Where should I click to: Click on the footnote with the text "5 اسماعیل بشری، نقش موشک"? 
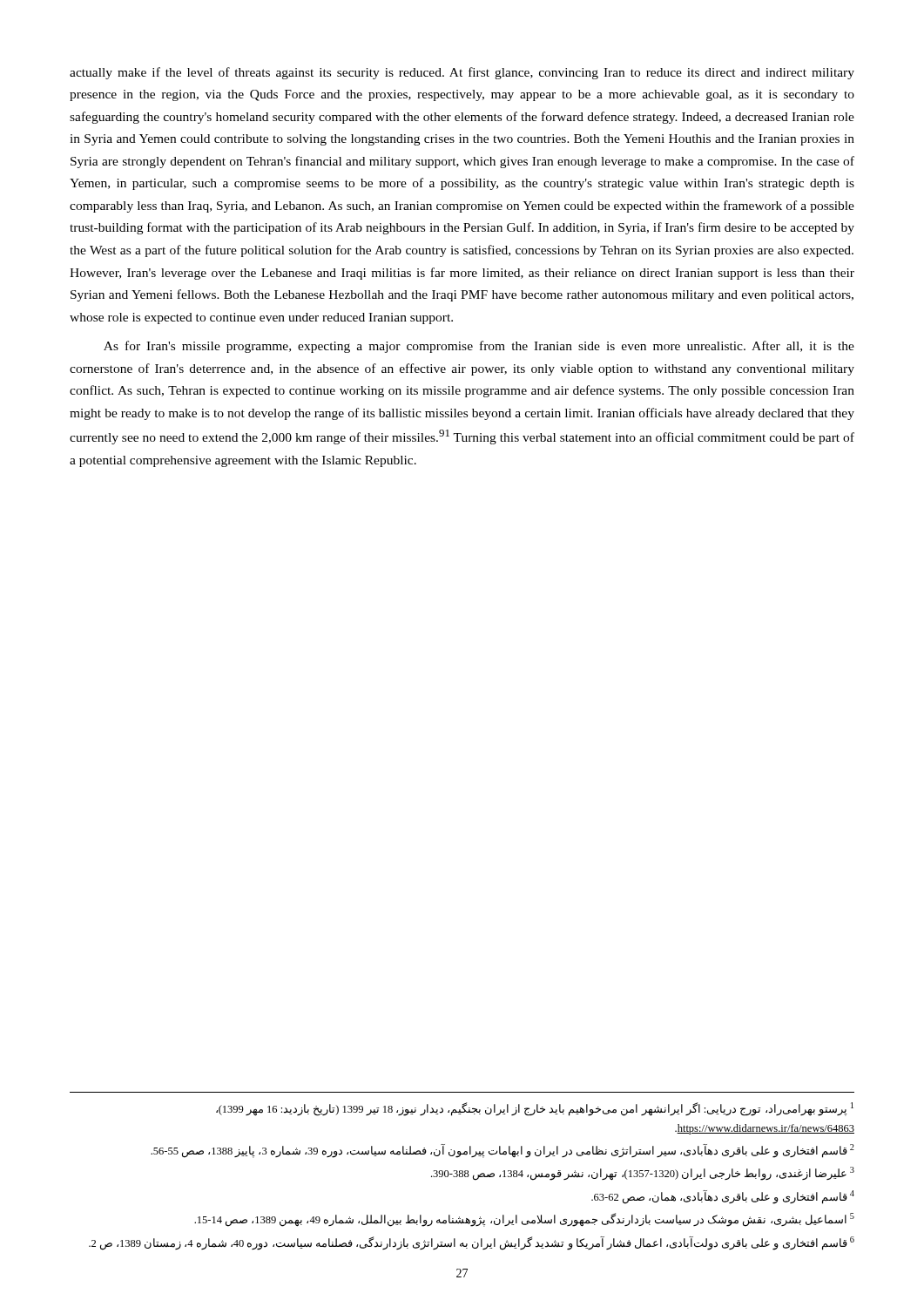click(x=524, y=1219)
